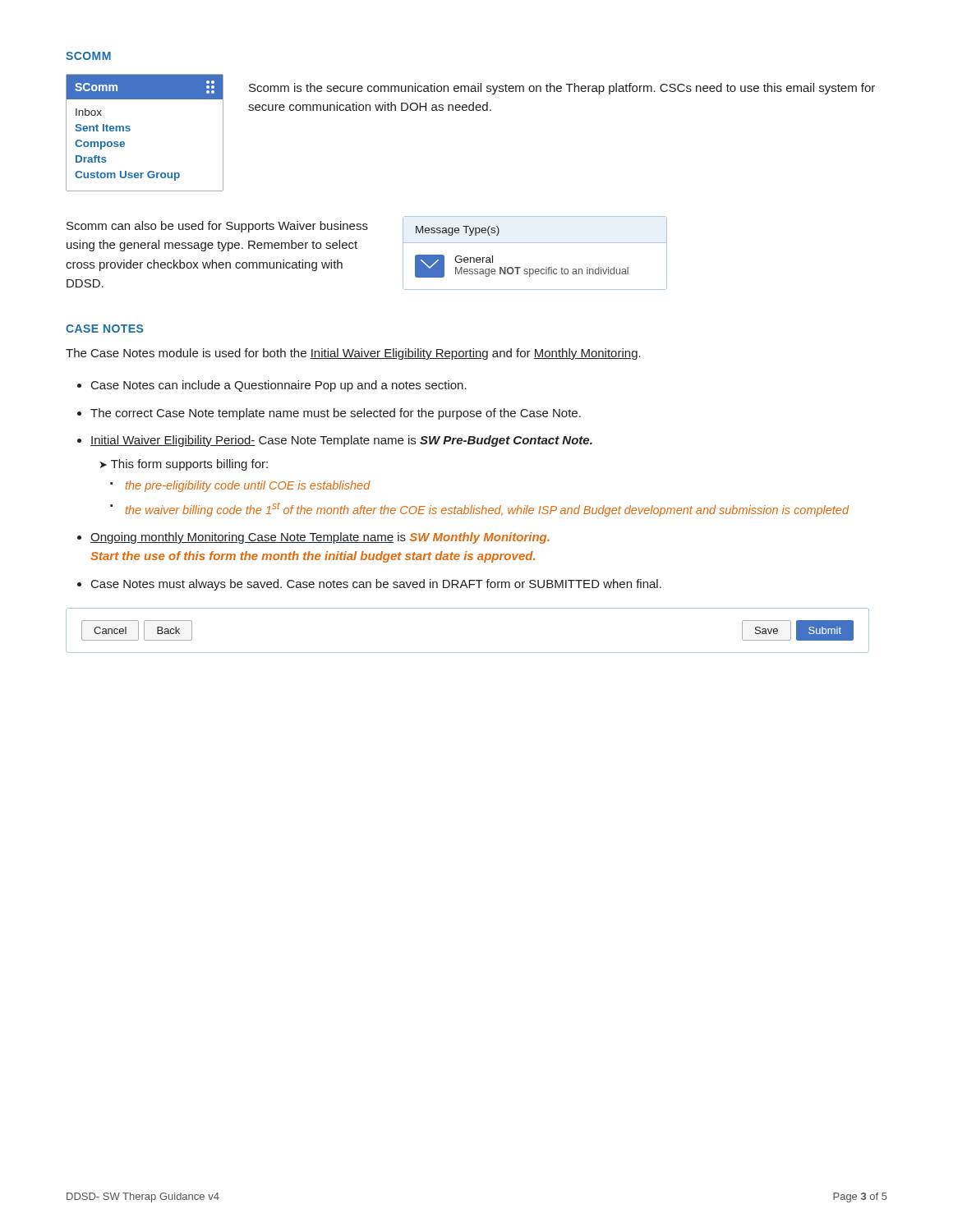953x1232 pixels.
Task: Navigate to the element starting "CASE NOTES"
Action: pyautogui.click(x=105, y=329)
